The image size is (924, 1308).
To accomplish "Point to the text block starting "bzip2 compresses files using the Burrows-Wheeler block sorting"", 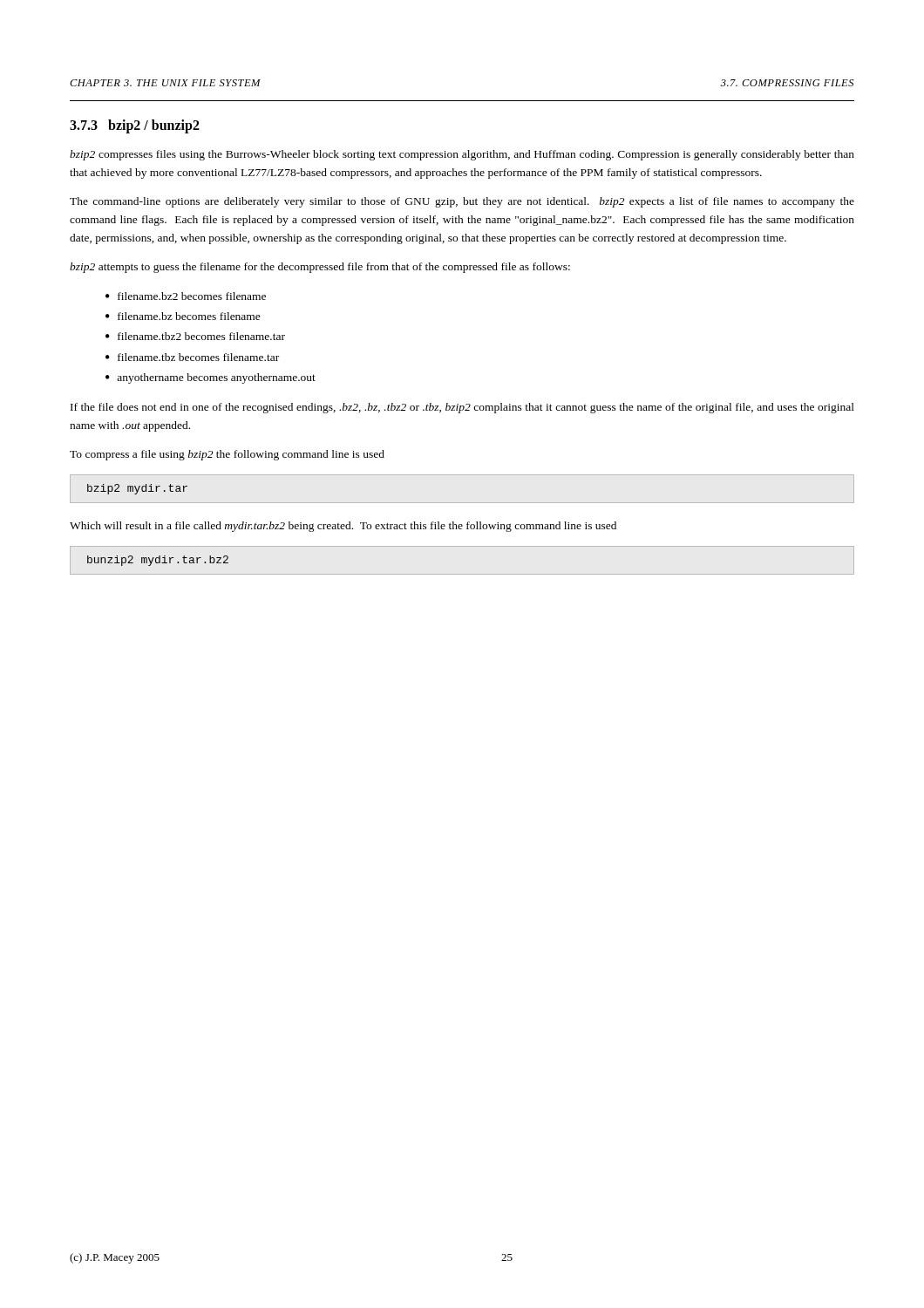I will pos(462,163).
